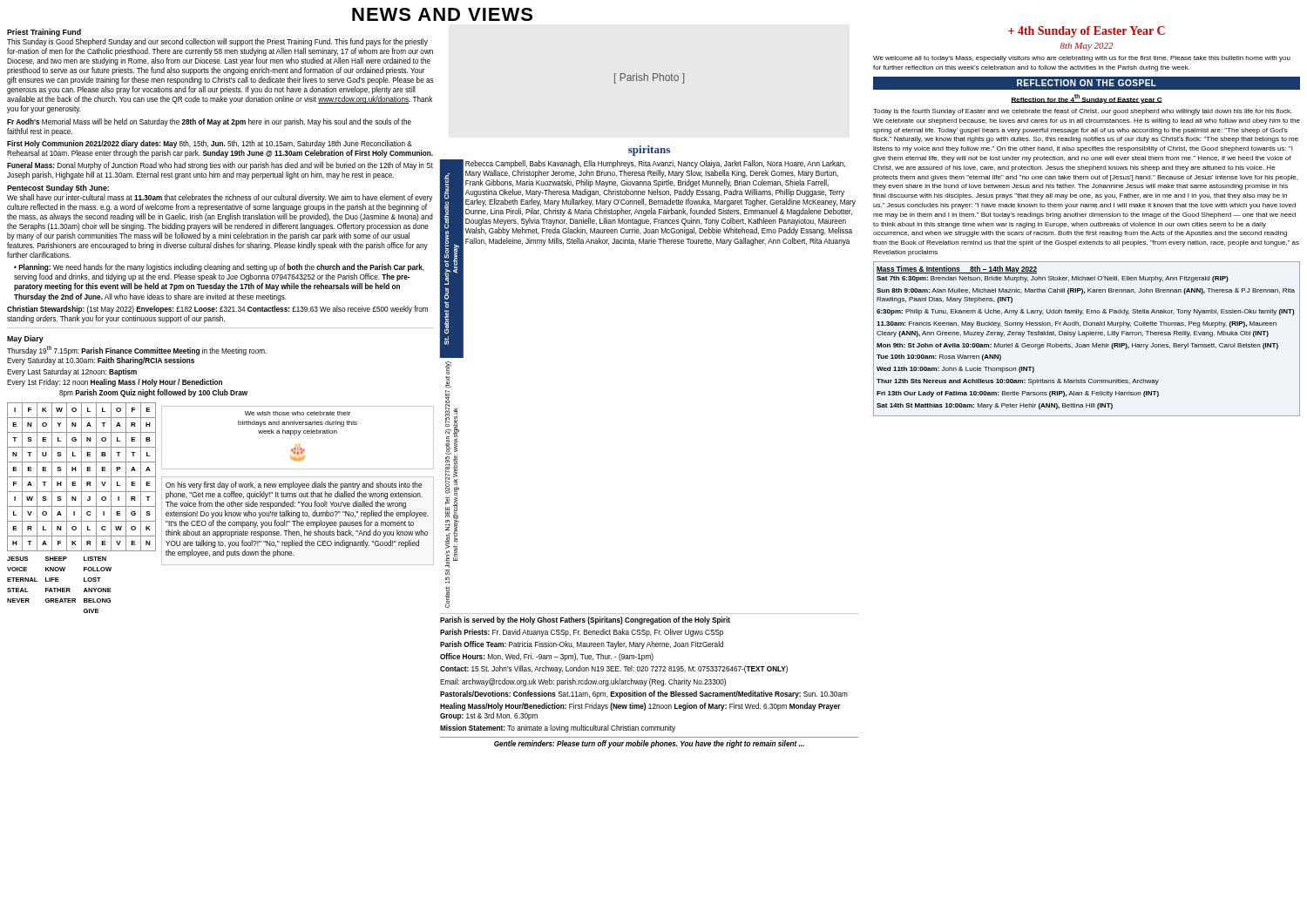Find the block starting "+ 4th Sunday of"

click(1087, 37)
